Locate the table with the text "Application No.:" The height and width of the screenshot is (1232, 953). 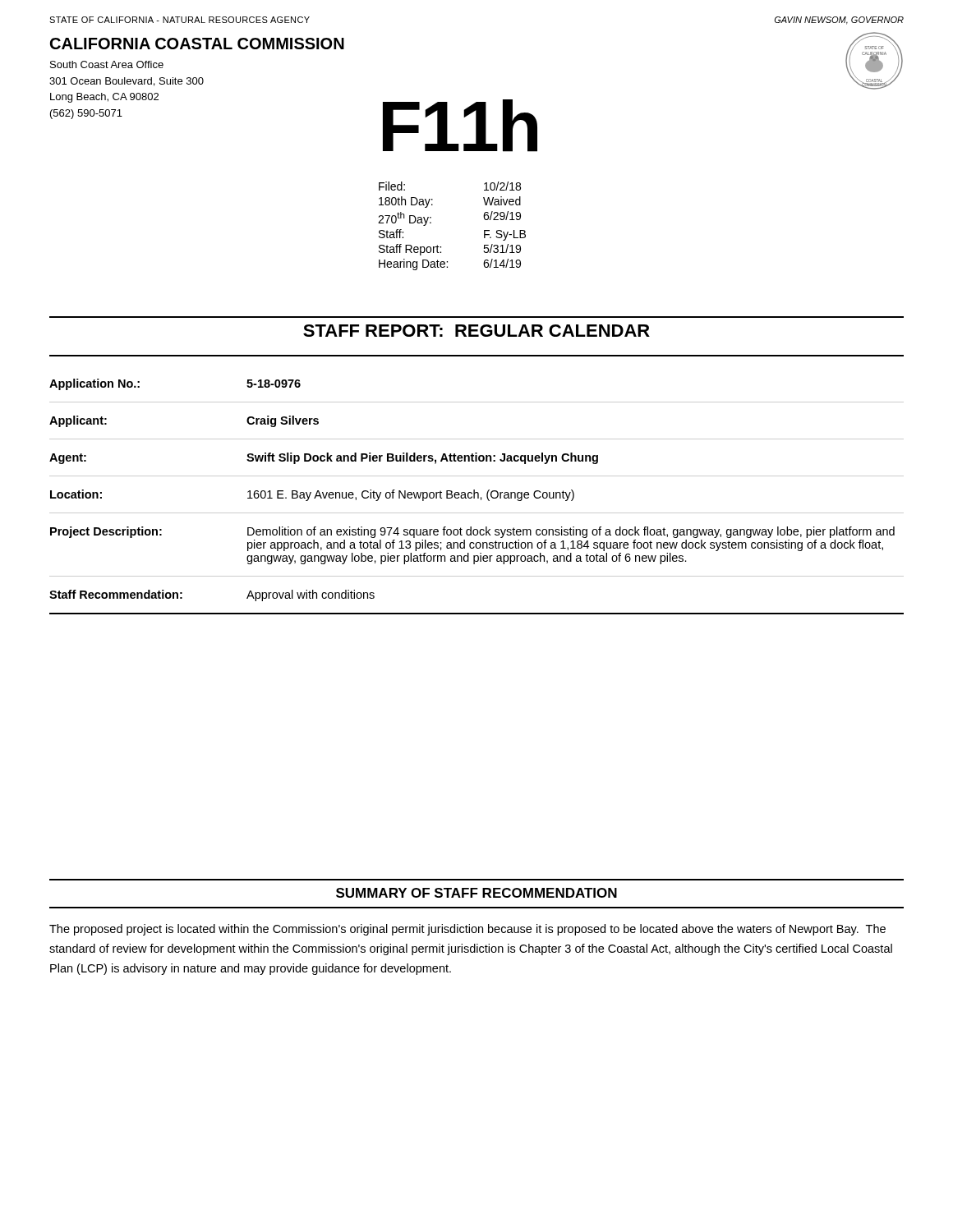pyautogui.click(x=476, y=490)
